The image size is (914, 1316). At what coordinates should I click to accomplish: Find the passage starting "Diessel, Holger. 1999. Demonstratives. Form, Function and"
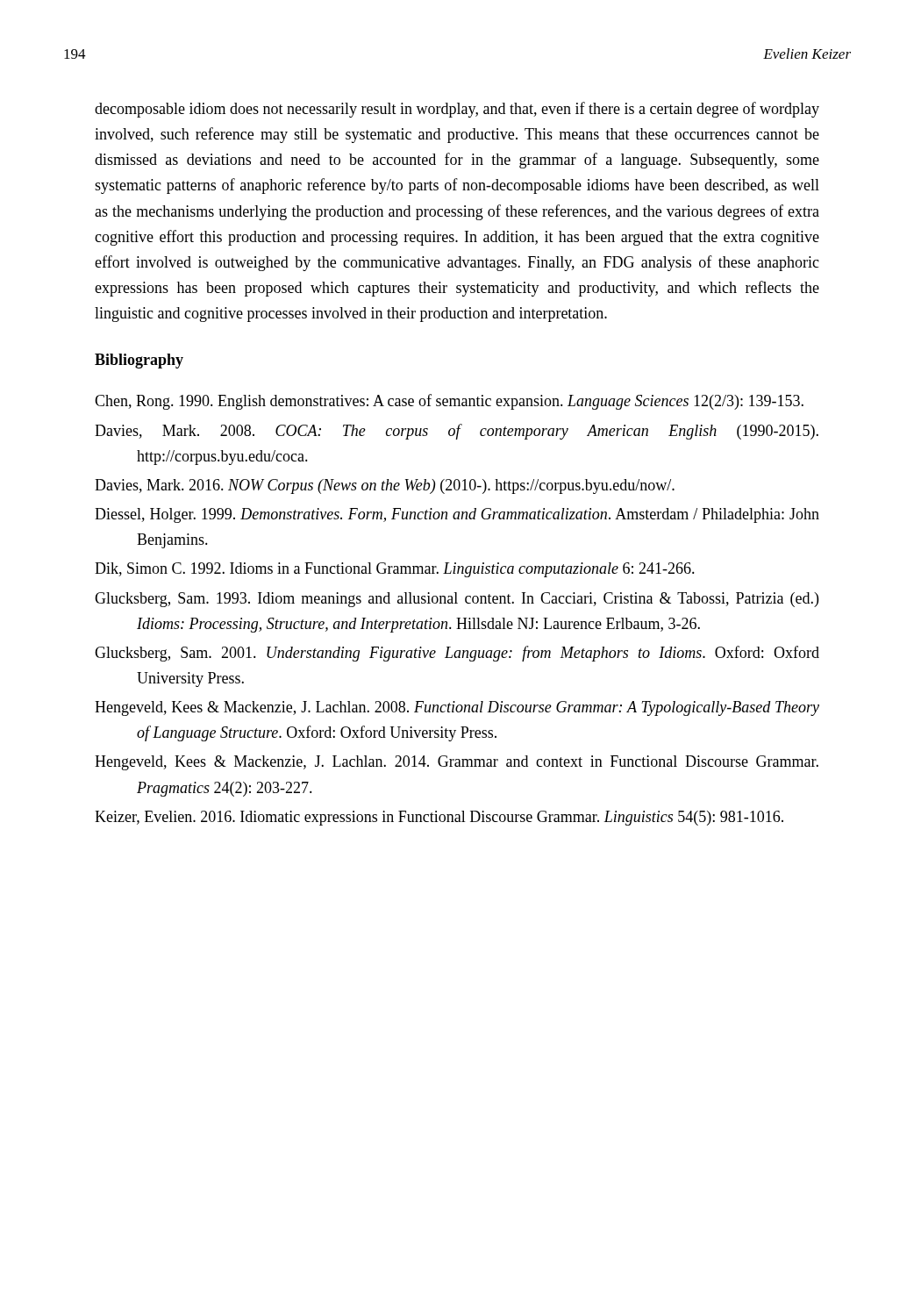[457, 527]
